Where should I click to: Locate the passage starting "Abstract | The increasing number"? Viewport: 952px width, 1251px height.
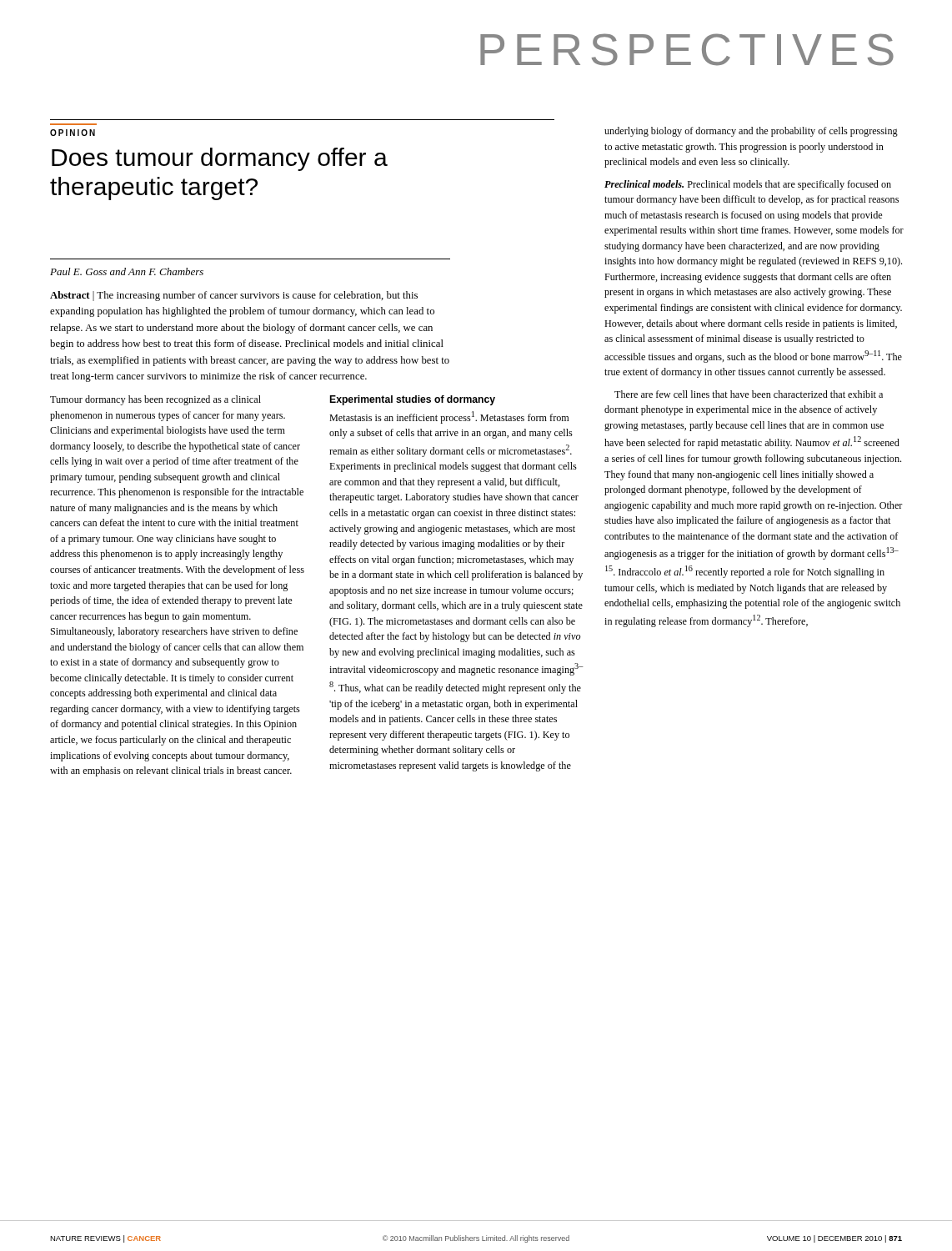click(x=250, y=336)
